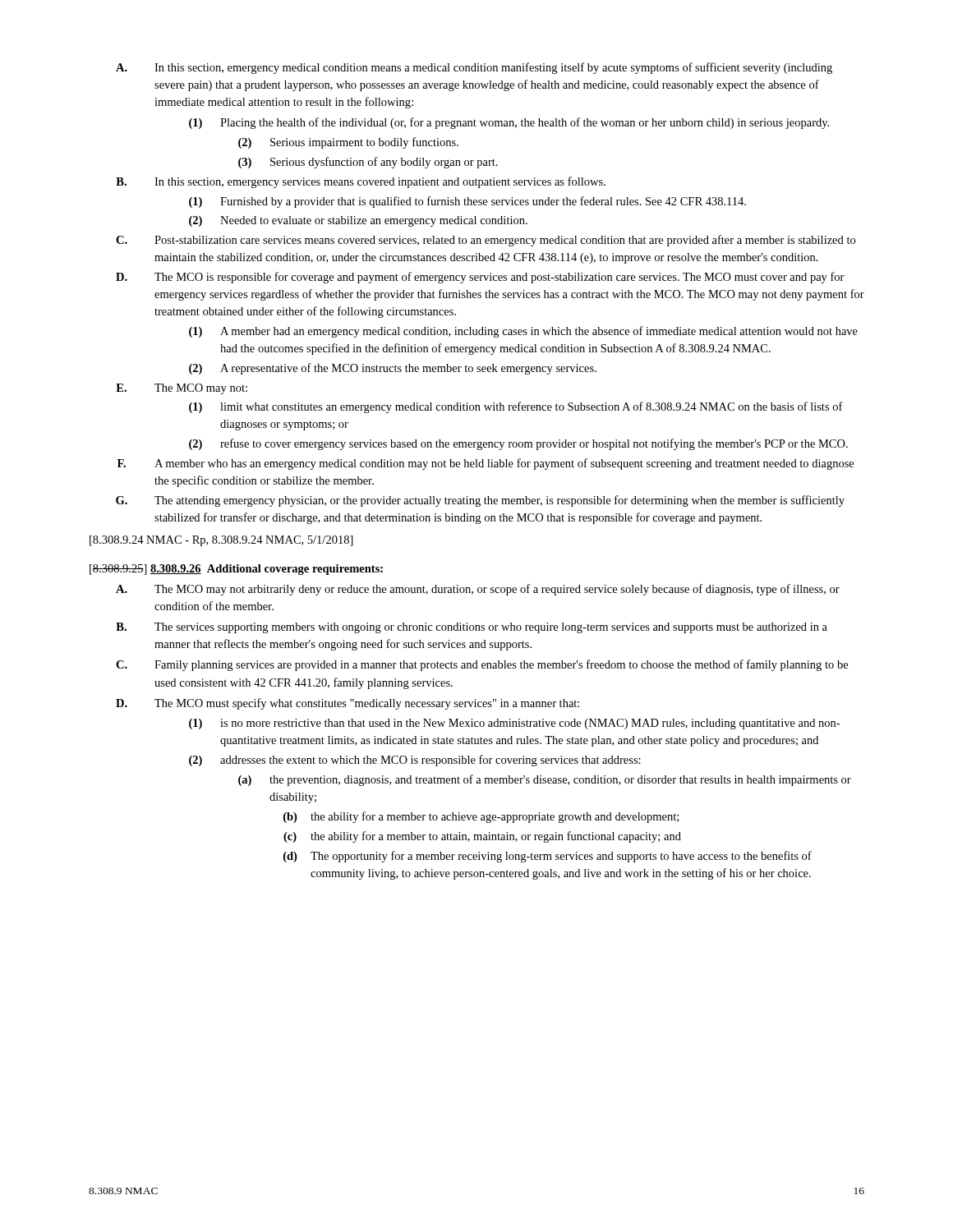Select the text starting "(a) the prevention, diagnosis, and"
953x1232 pixels.
tap(542, 788)
